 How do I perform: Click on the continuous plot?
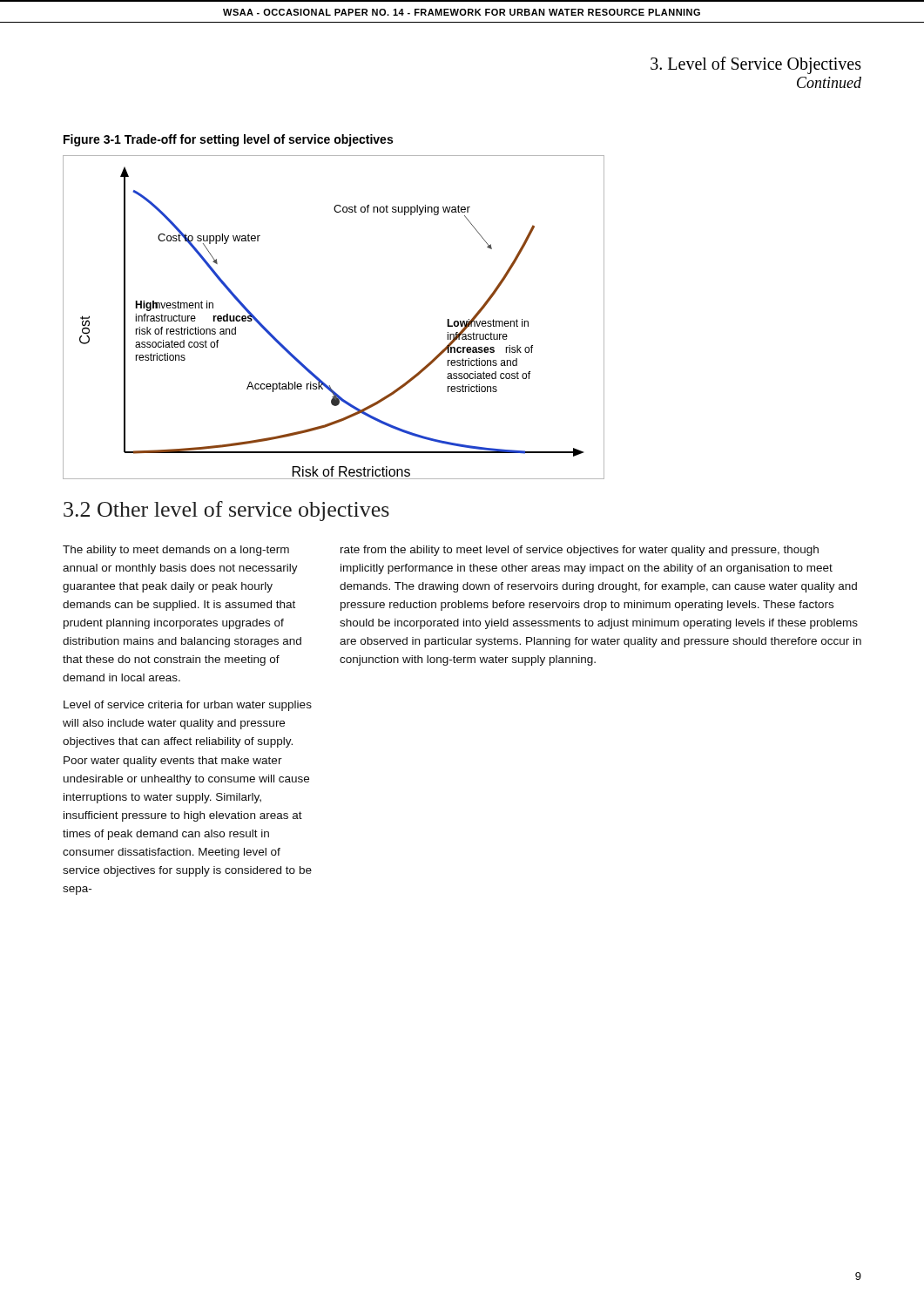(x=334, y=317)
